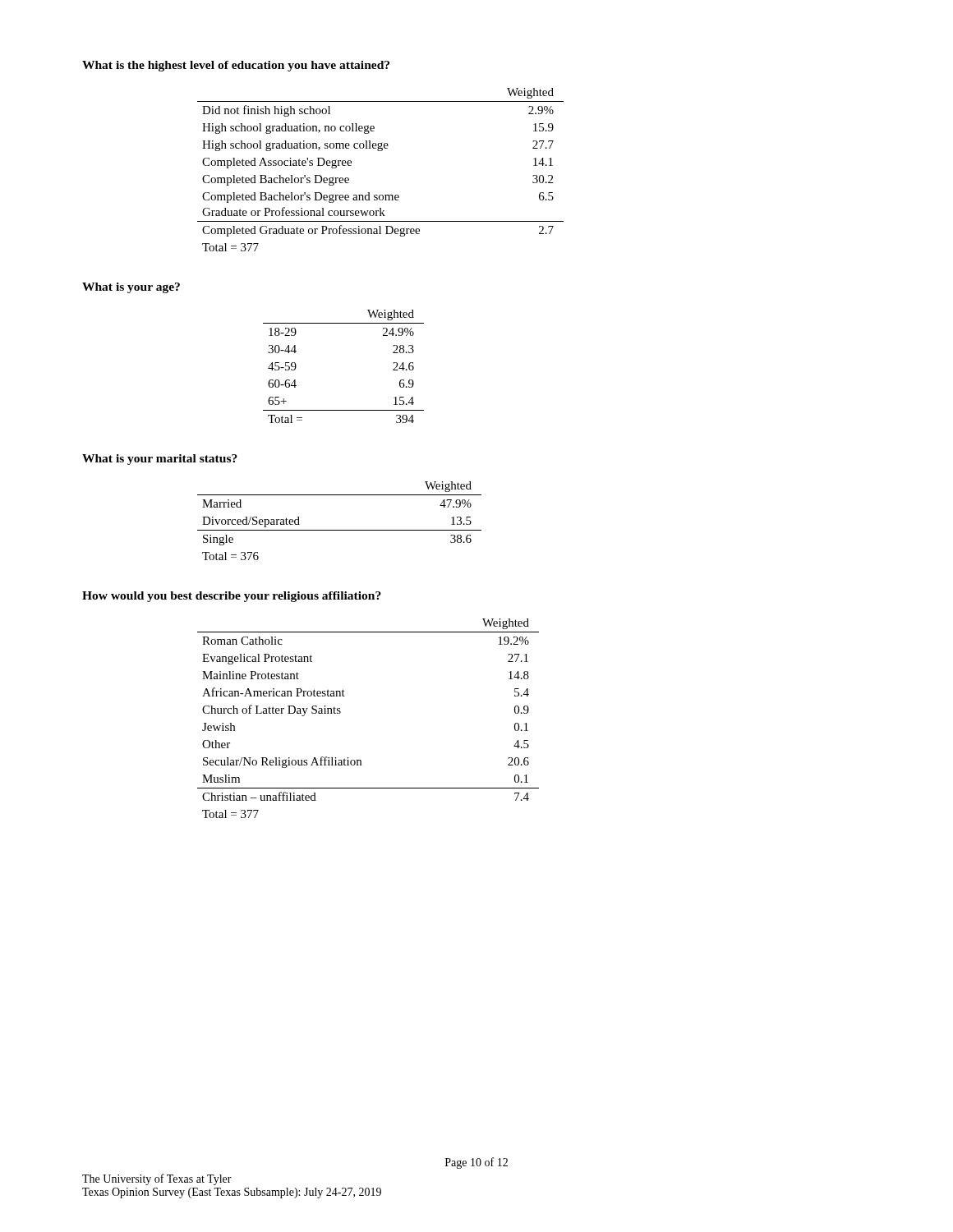
Task: Find the table that mentions "Church of Latter Day Saints"
Action: click(534, 719)
